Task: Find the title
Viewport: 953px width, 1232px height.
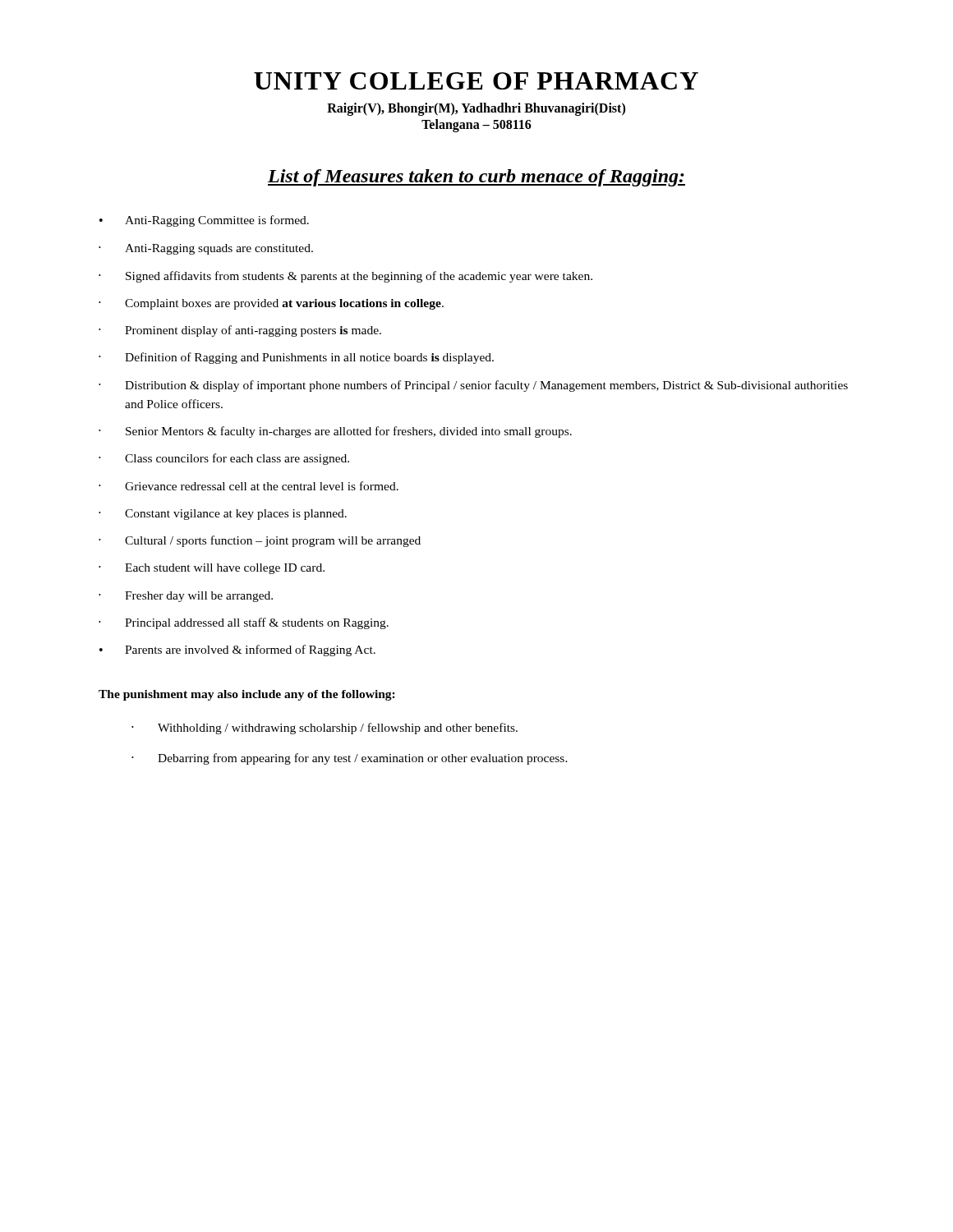Action: pos(476,99)
